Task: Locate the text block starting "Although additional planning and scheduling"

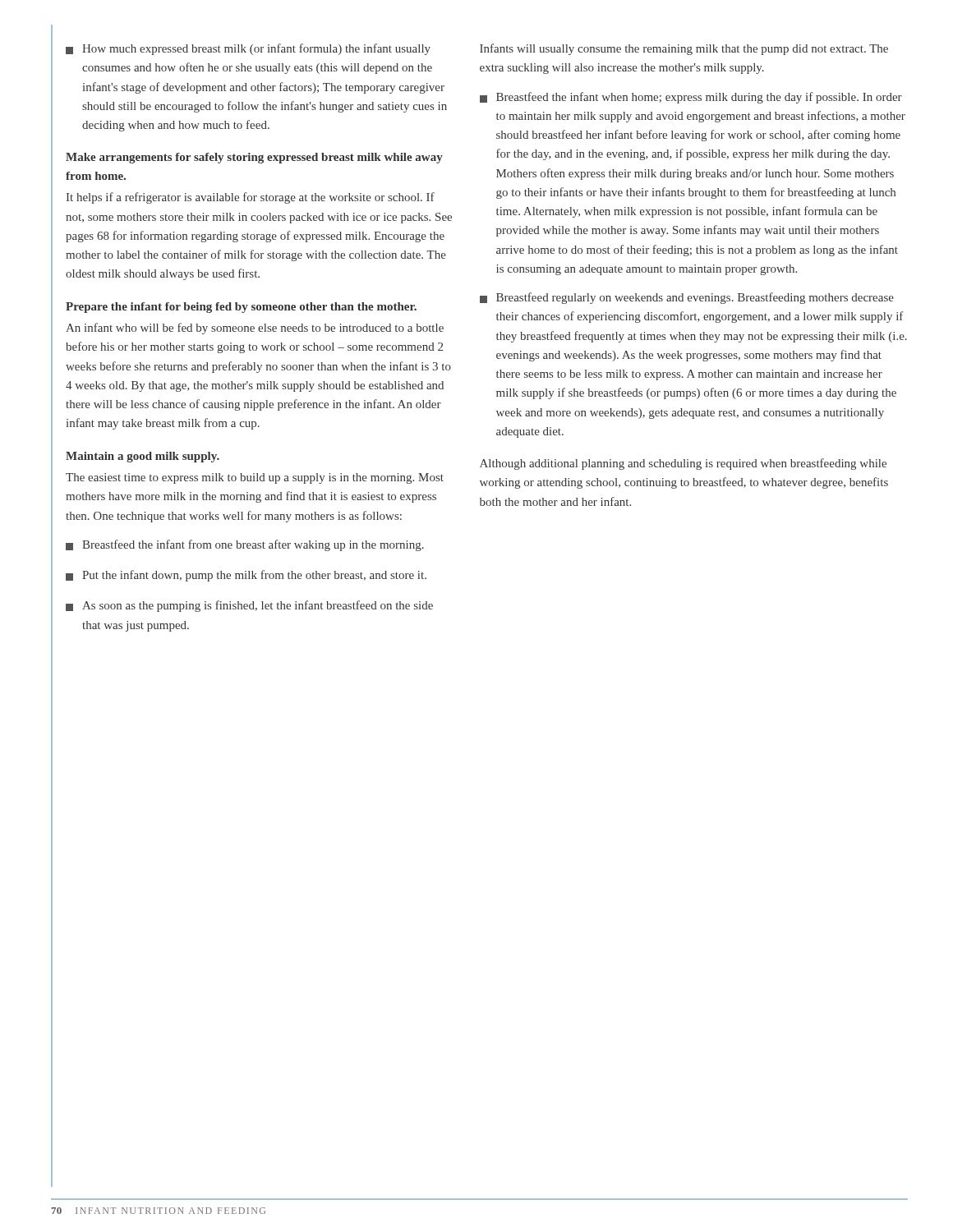Action: point(684,482)
